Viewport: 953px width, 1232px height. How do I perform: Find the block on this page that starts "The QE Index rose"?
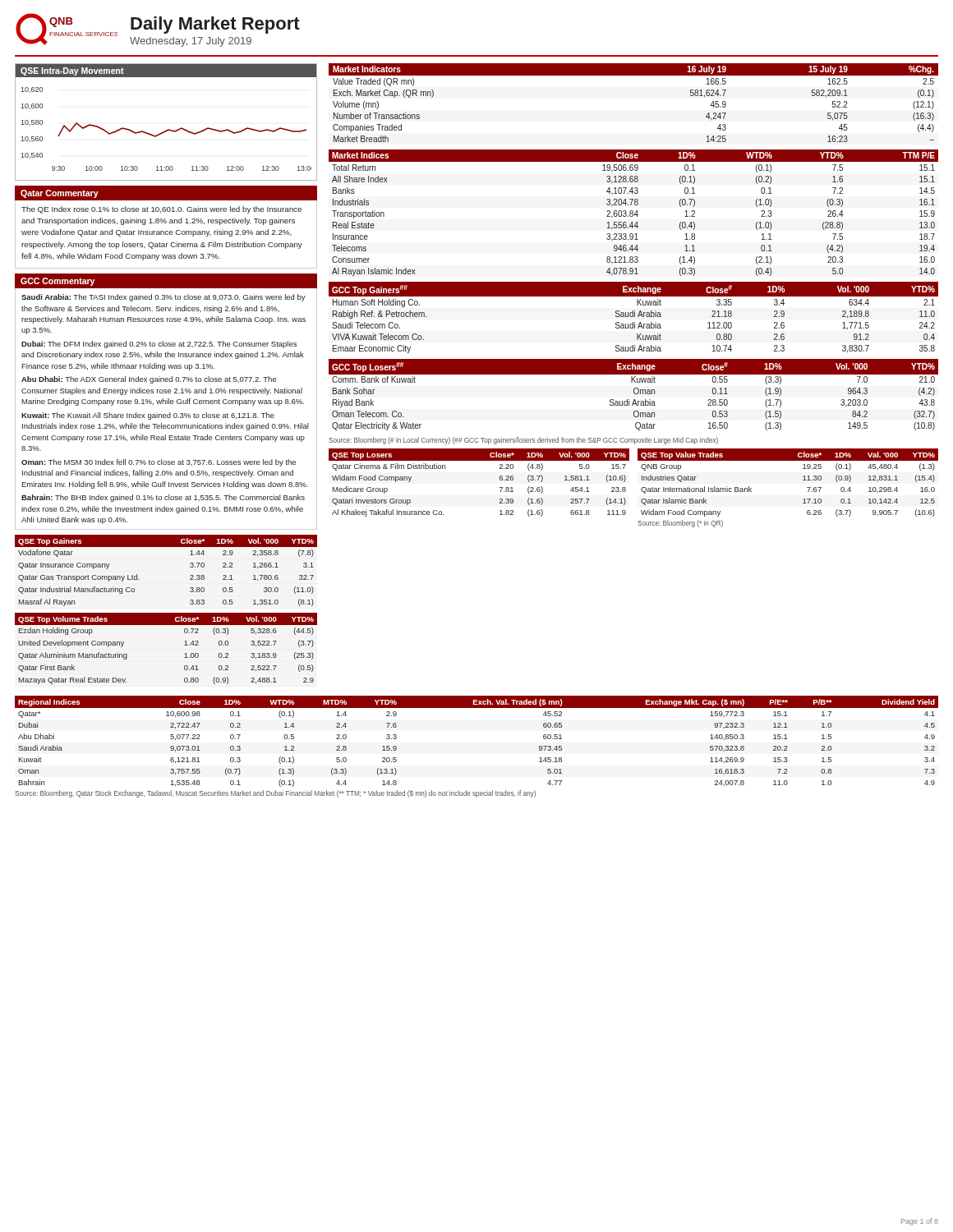(x=166, y=233)
